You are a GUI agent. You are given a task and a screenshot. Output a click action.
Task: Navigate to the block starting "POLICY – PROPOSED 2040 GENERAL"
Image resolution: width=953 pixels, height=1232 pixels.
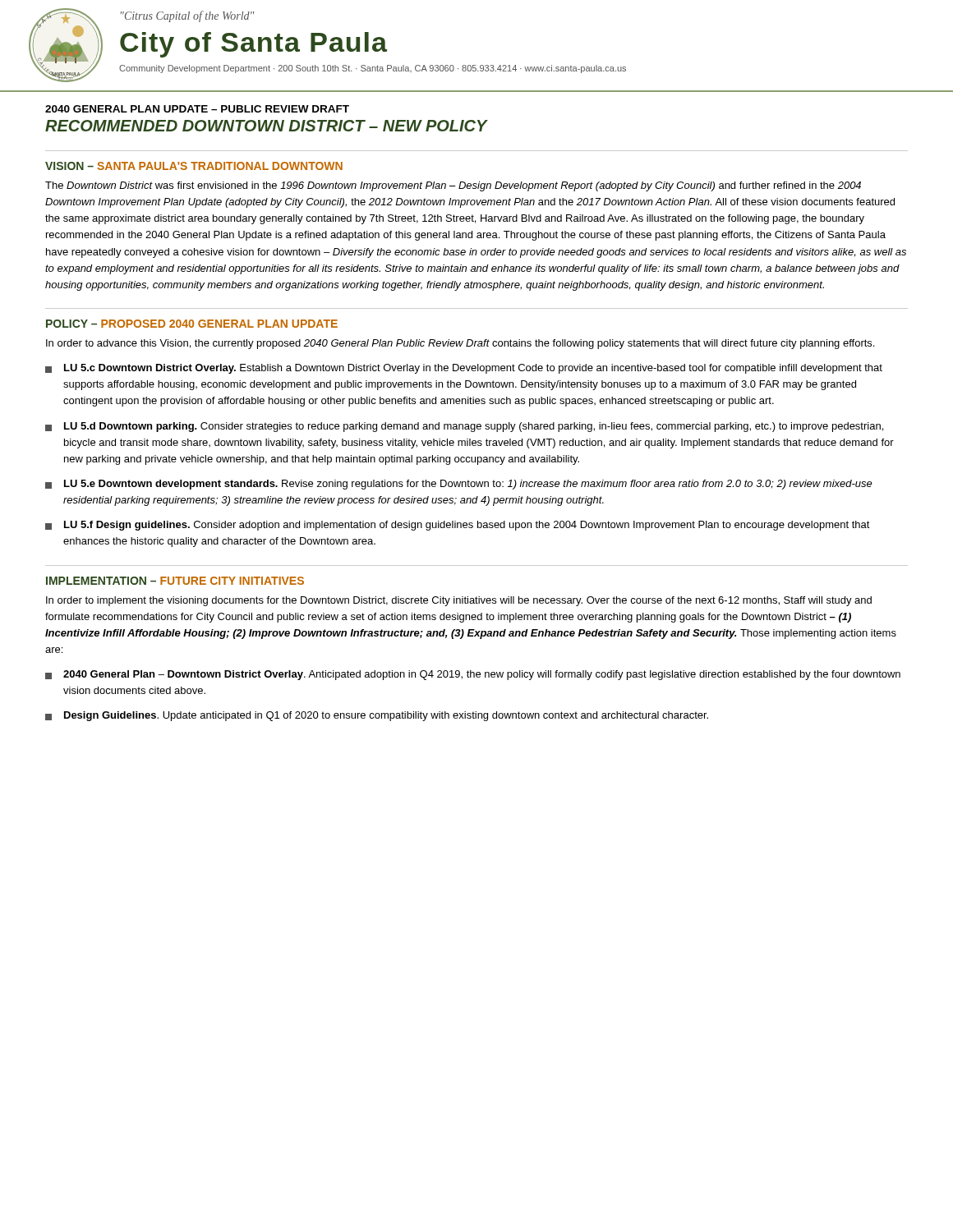click(x=192, y=324)
